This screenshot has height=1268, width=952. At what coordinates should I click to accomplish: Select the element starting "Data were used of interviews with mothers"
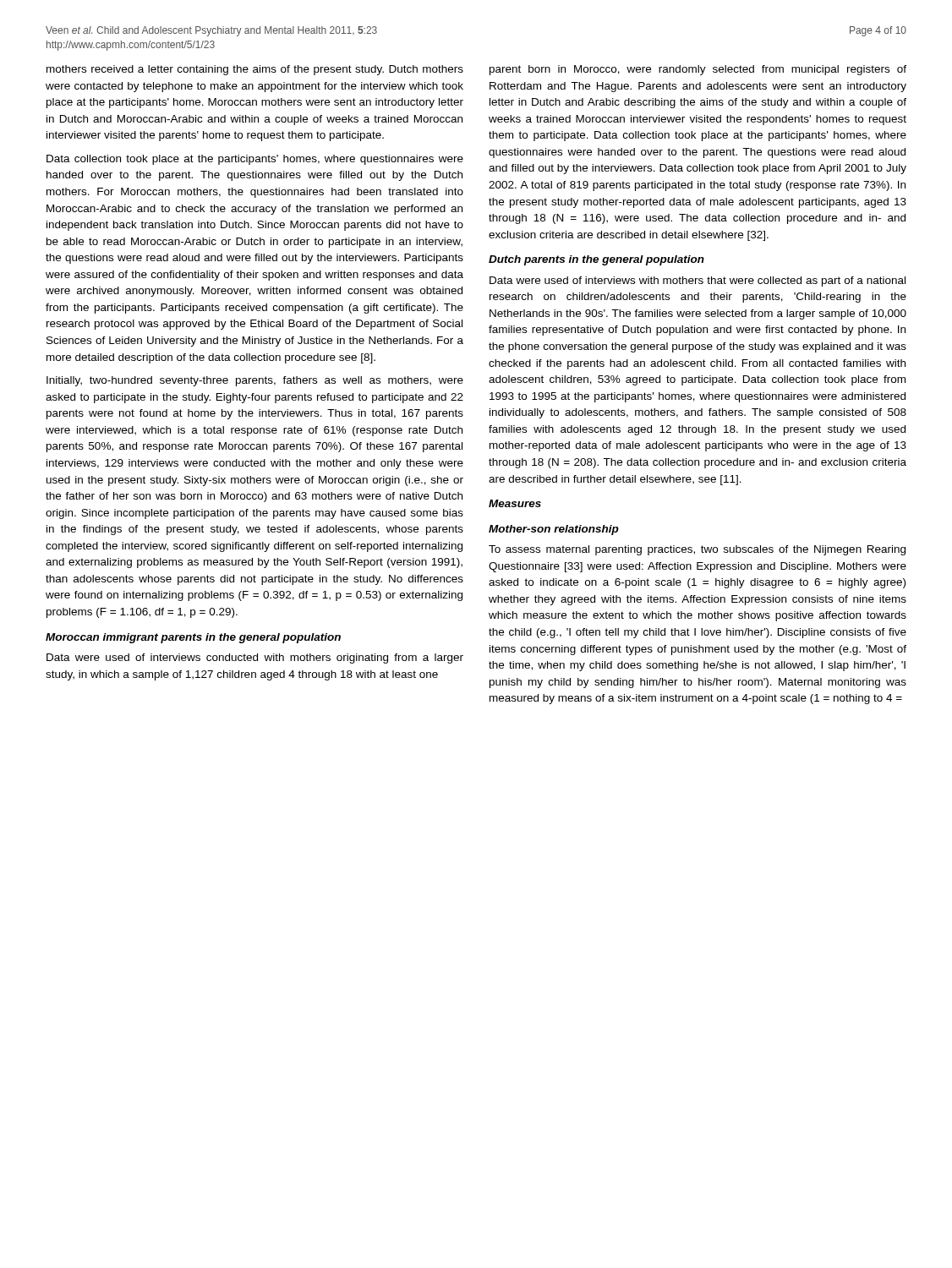tap(697, 379)
